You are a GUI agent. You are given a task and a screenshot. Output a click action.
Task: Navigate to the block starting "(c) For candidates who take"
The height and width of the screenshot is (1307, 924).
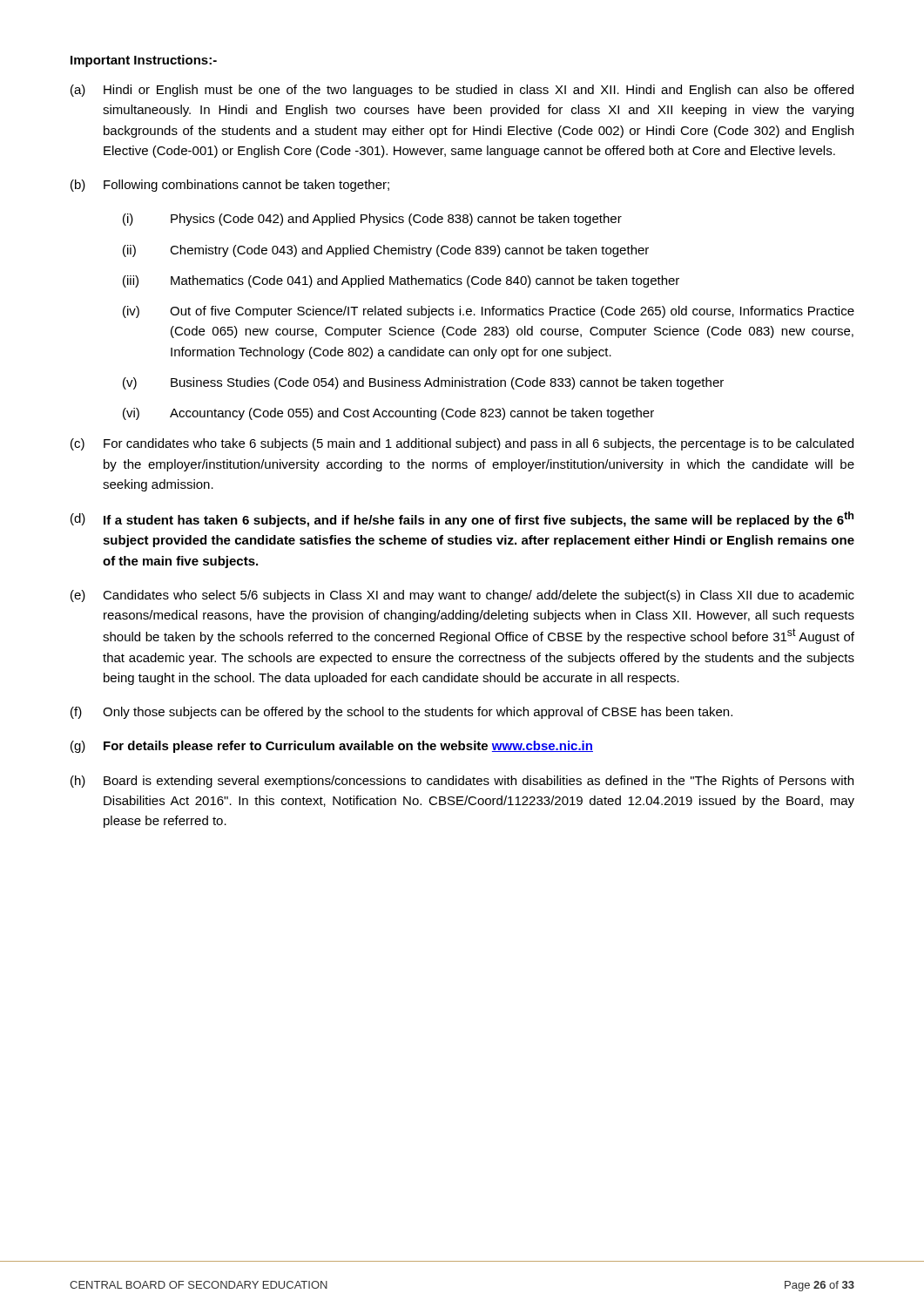coord(462,464)
